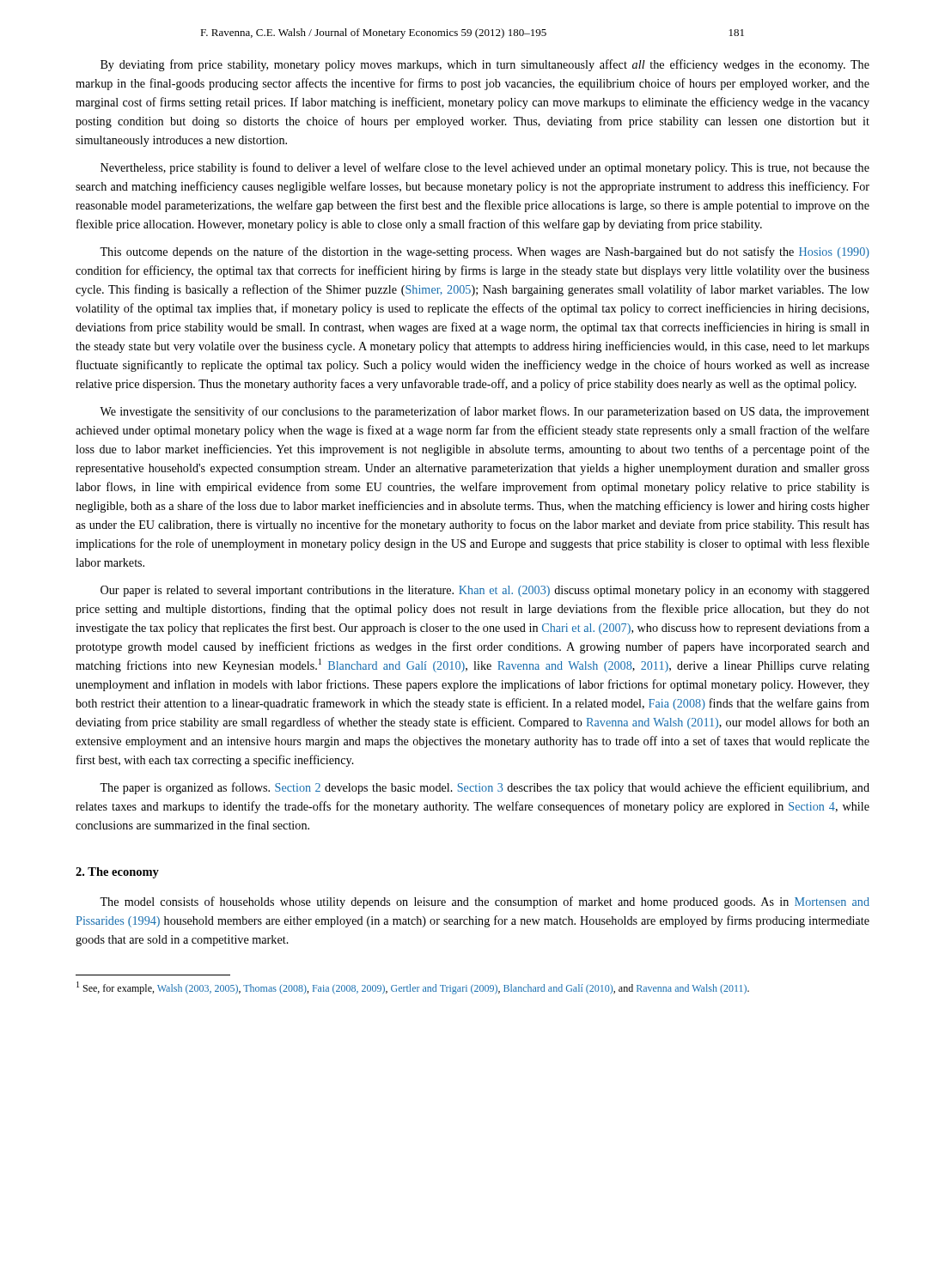The width and height of the screenshot is (945, 1288).
Task: Find the text block that reads "By deviating from price stability, monetary policy"
Action: pos(472,102)
